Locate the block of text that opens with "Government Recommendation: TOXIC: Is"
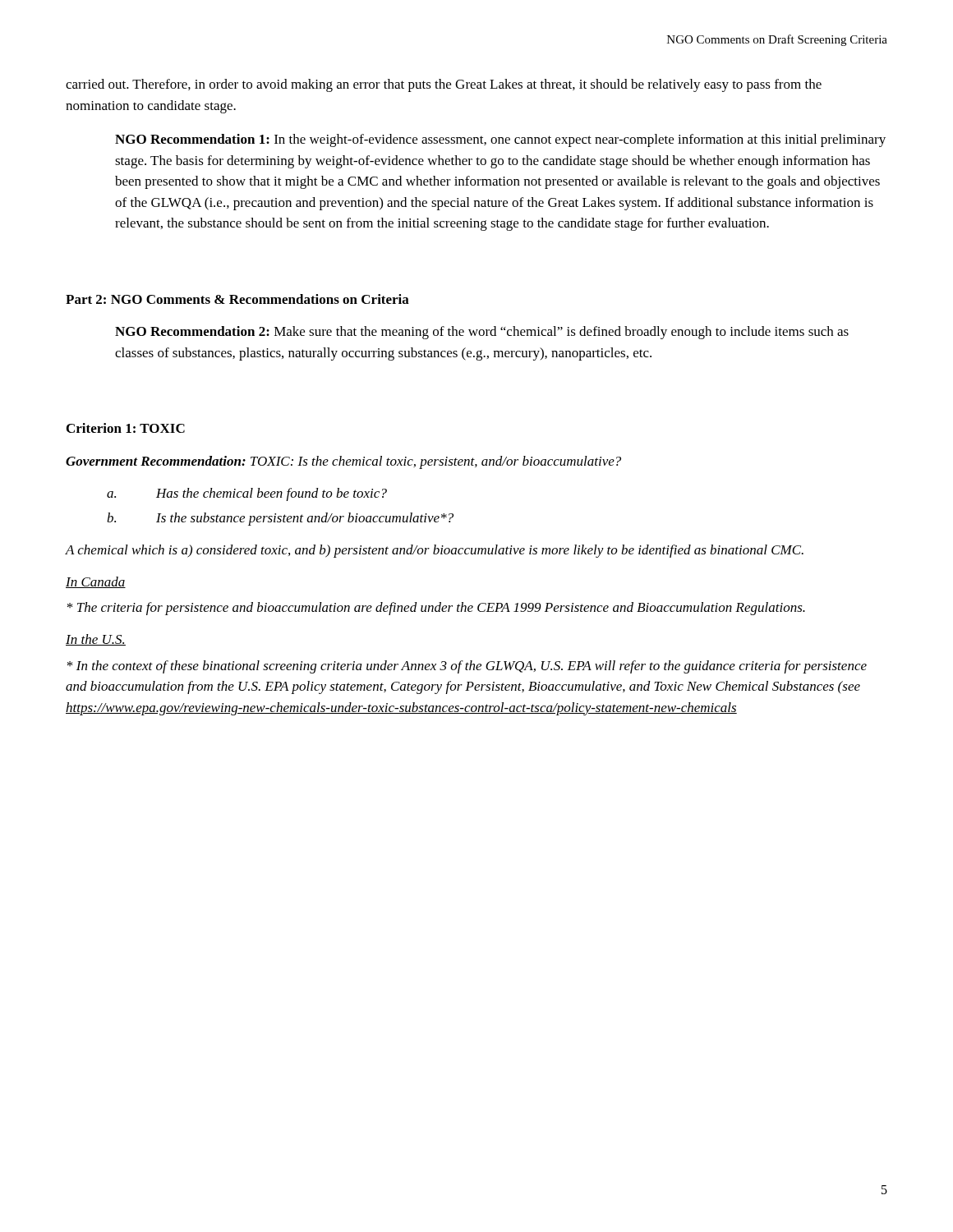This screenshot has height=1232, width=953. [344, 461]
